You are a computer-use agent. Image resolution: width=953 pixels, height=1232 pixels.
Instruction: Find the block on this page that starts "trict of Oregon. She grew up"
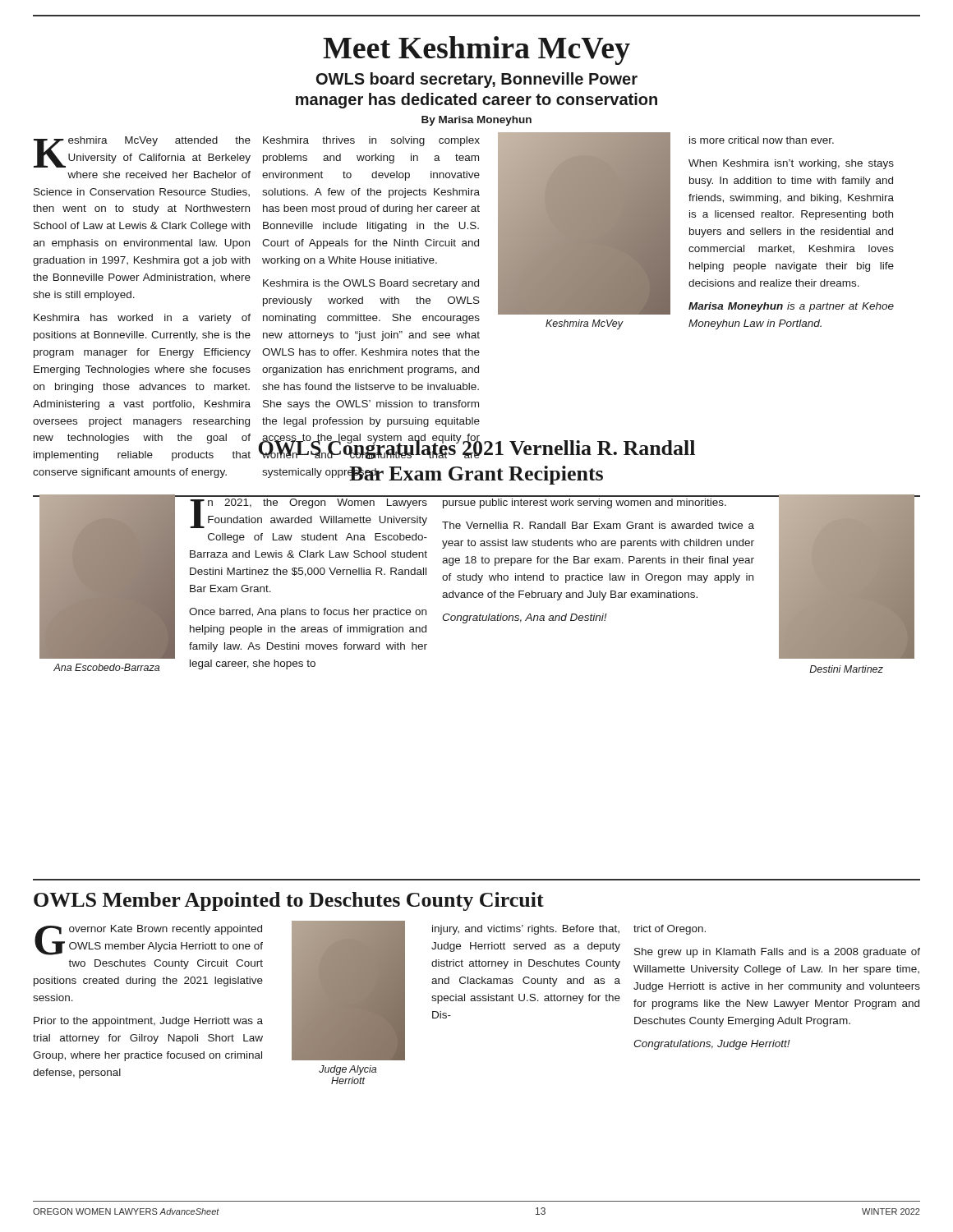click(777, 987)
